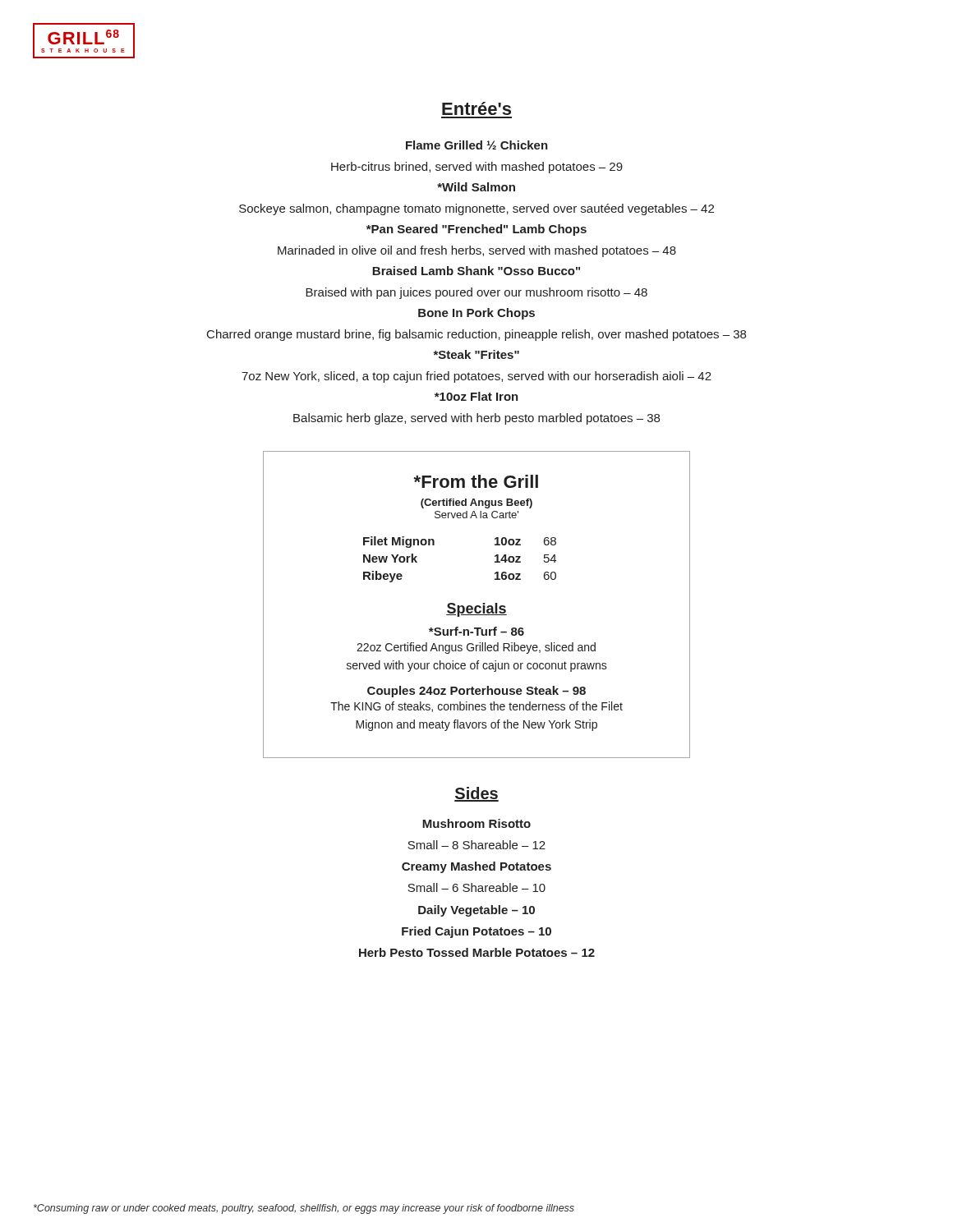Locate the list item containing "Bone In Pork Chops Charred orange mustard brine,"
This screenshot has width=953, height=1232.
pos(476,323)
